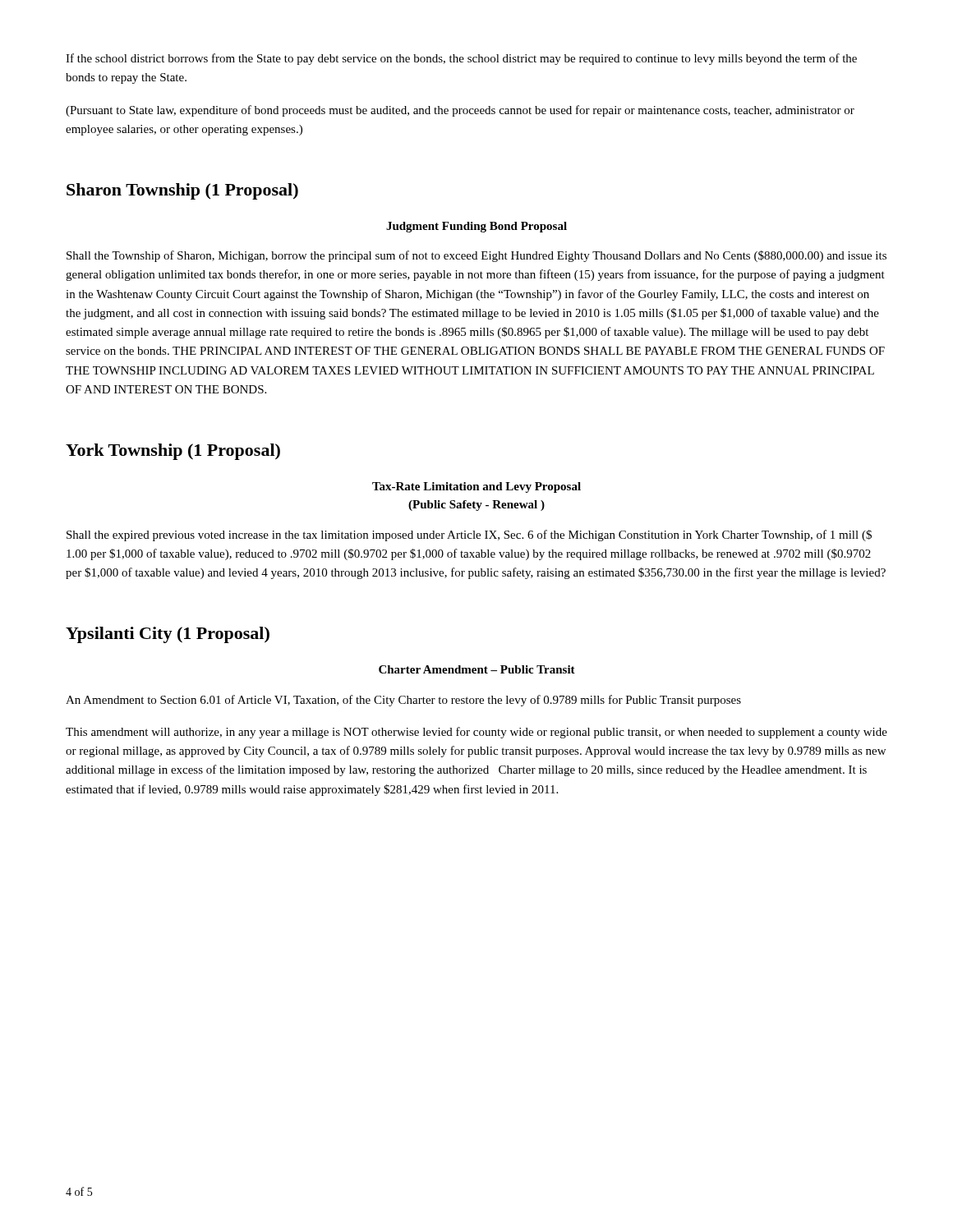953x1232 pixels.
Task: Click the caption that begins "Charter Amendment –"
Action: point(476,669)
